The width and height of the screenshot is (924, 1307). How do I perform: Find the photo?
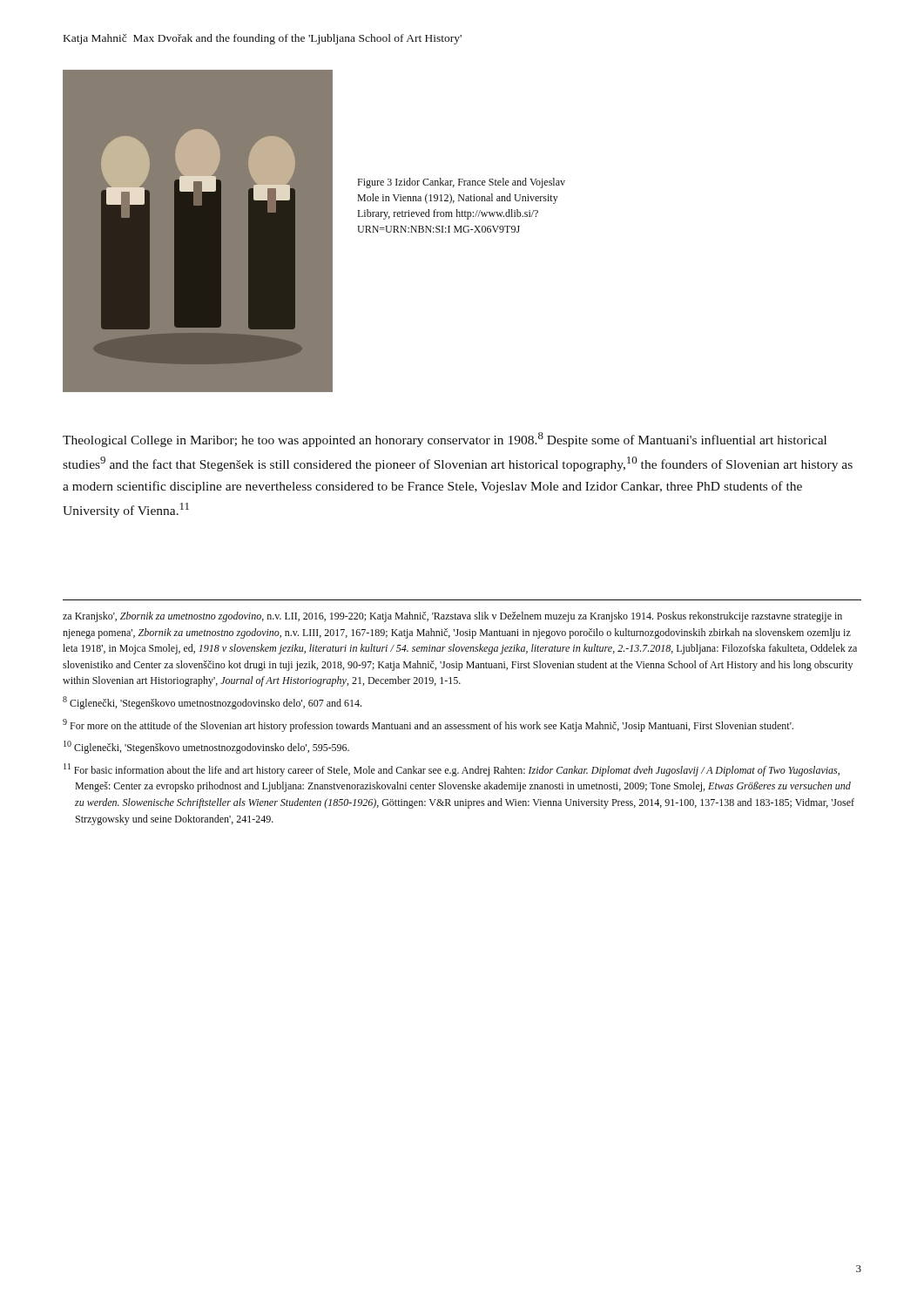(198, 231)
